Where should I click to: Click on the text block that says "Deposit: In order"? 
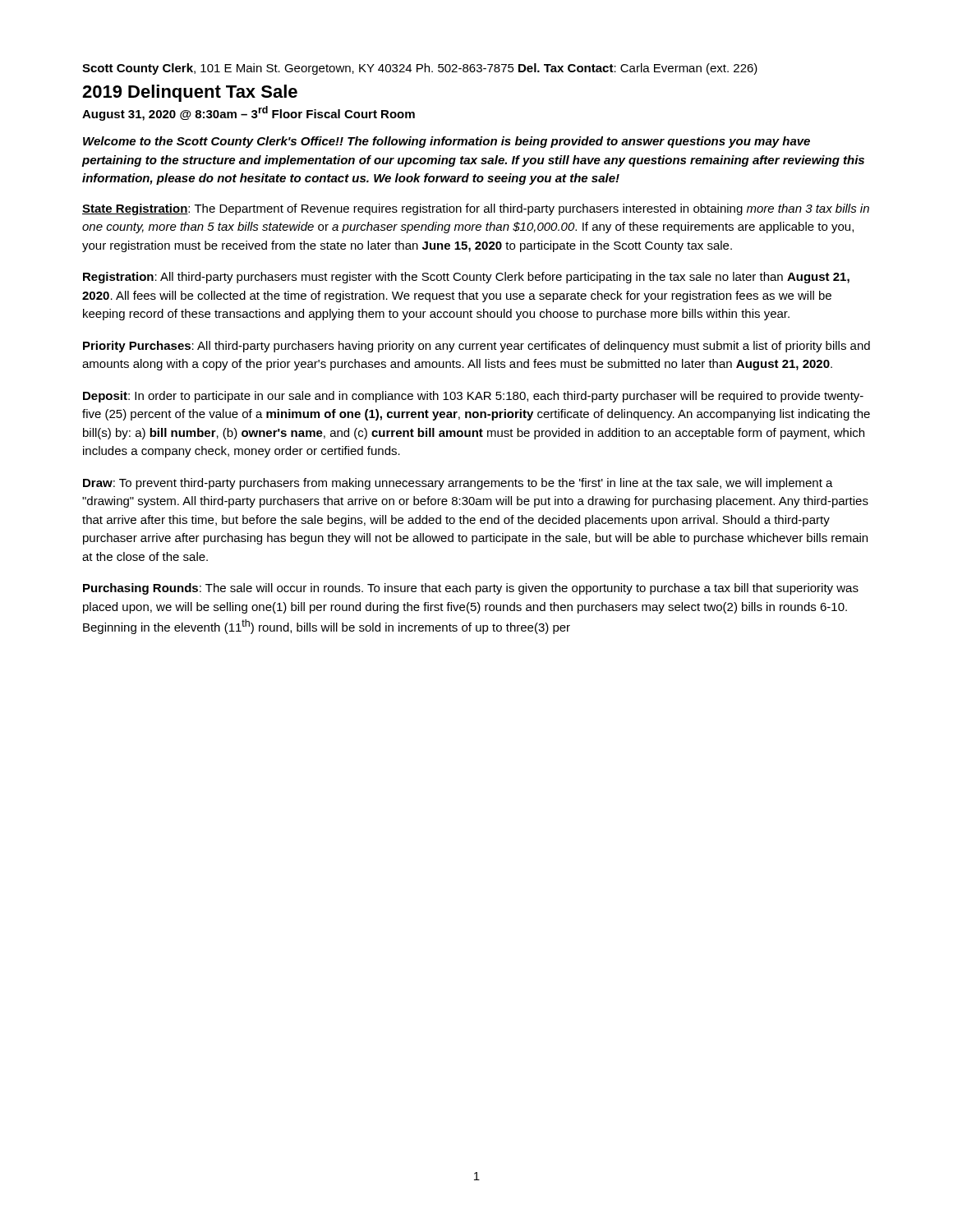pyautogui.click(x=476, y=423)
